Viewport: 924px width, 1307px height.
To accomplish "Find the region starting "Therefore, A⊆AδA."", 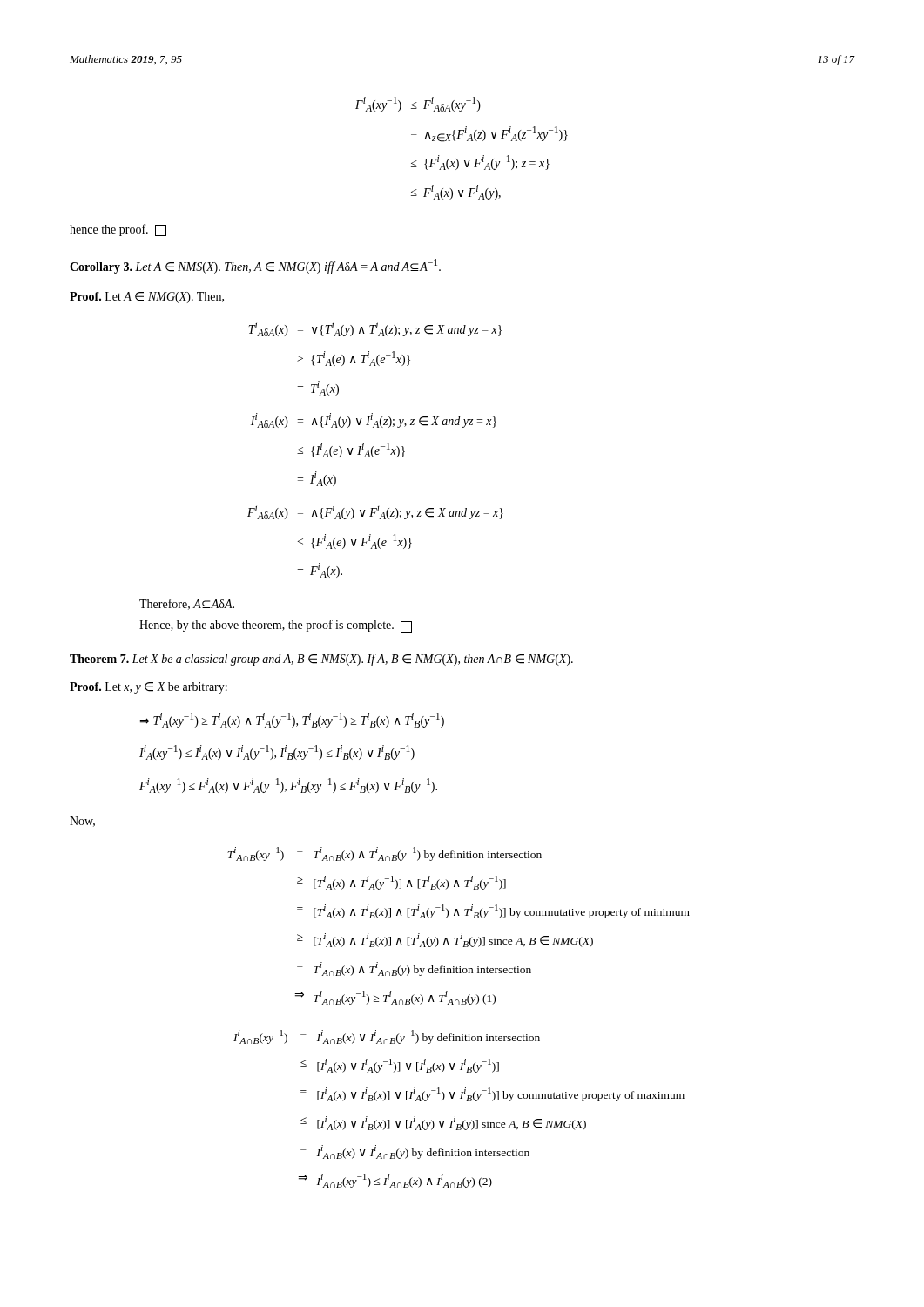I will pyautogui.click(x=187, y=604).
